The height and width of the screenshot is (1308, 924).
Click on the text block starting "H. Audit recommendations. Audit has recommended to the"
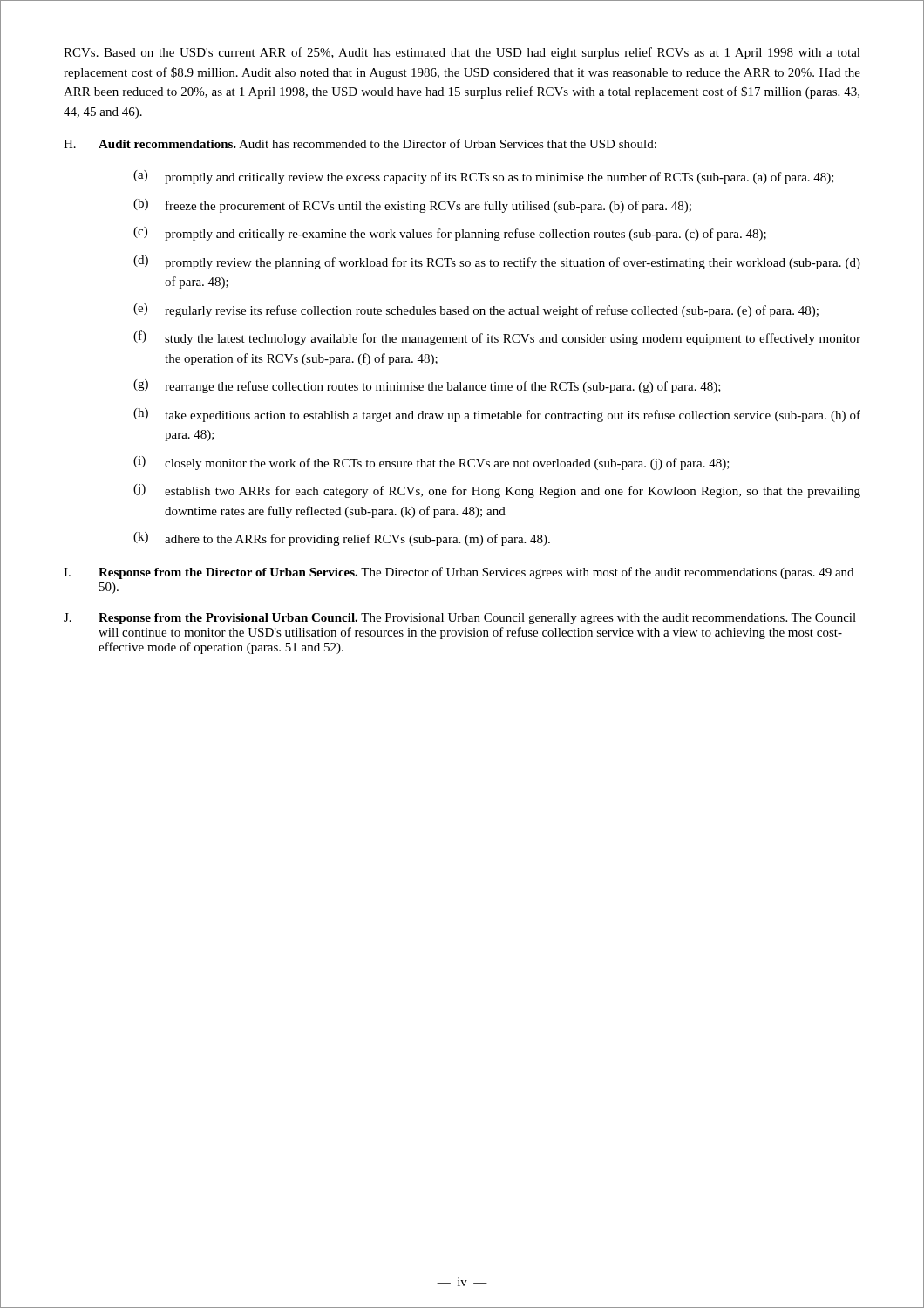[462, 144]
